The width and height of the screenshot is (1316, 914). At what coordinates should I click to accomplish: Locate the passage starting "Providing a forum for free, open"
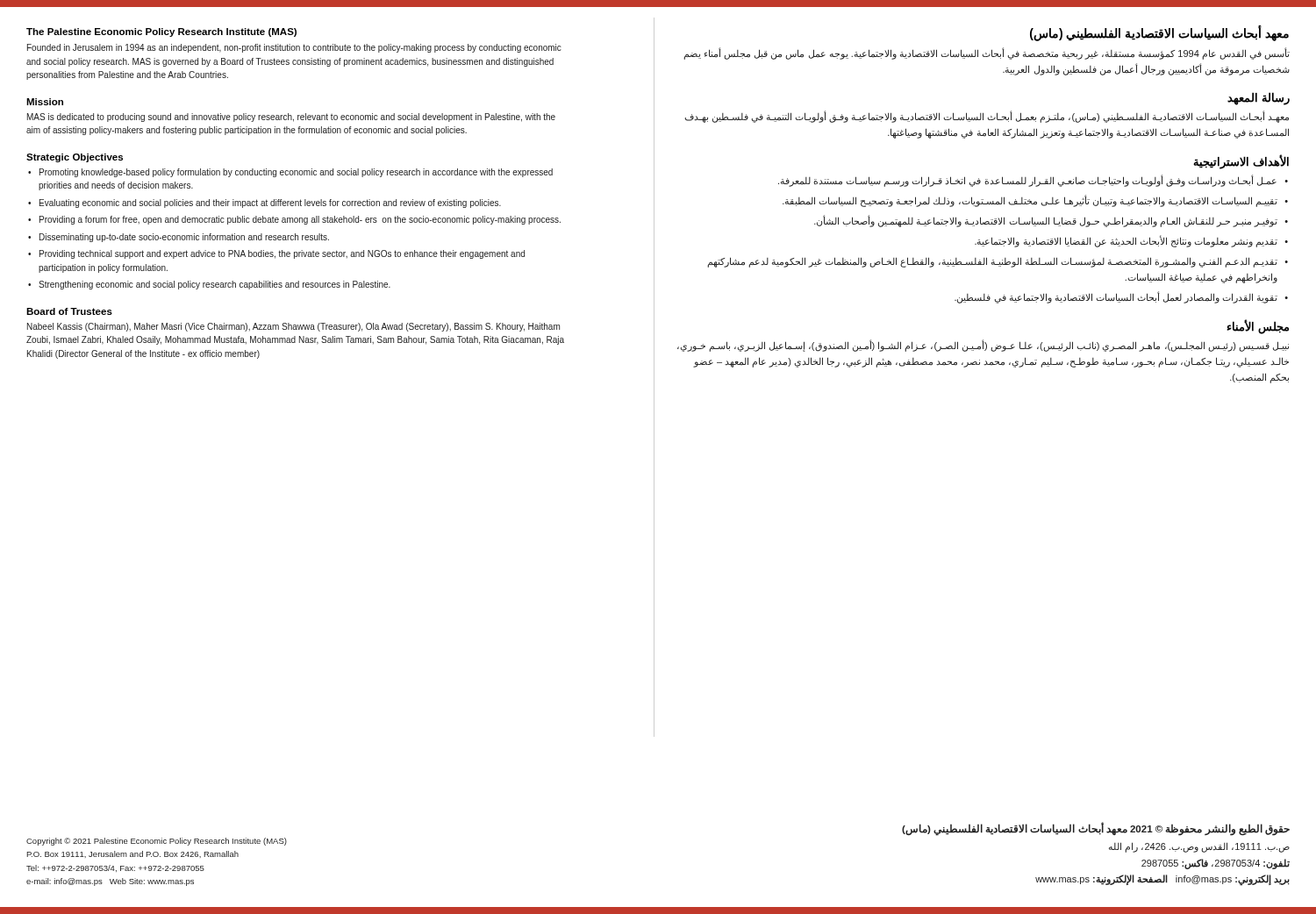point(300,220)
